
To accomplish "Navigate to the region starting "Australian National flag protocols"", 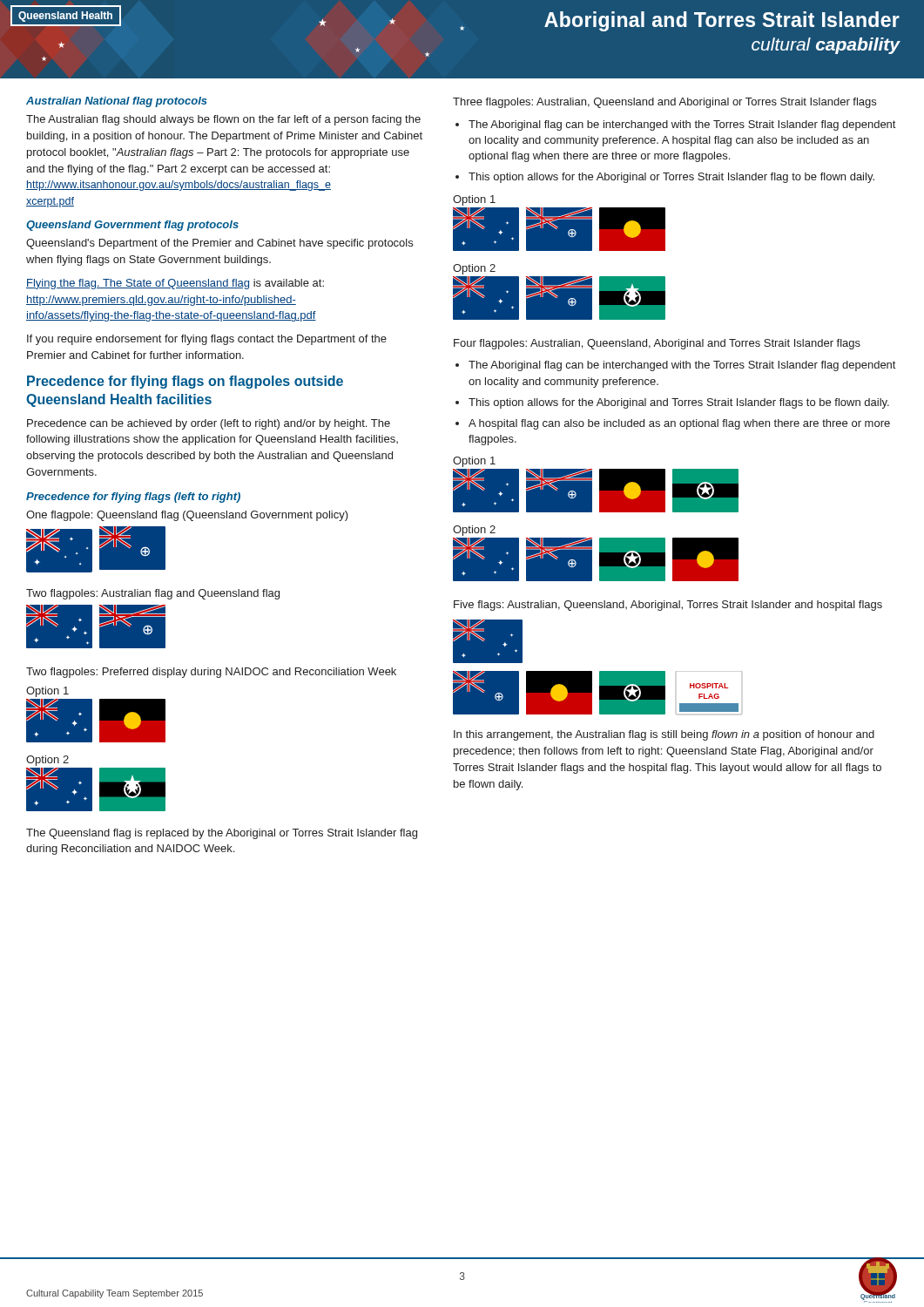I will (117, 101).
